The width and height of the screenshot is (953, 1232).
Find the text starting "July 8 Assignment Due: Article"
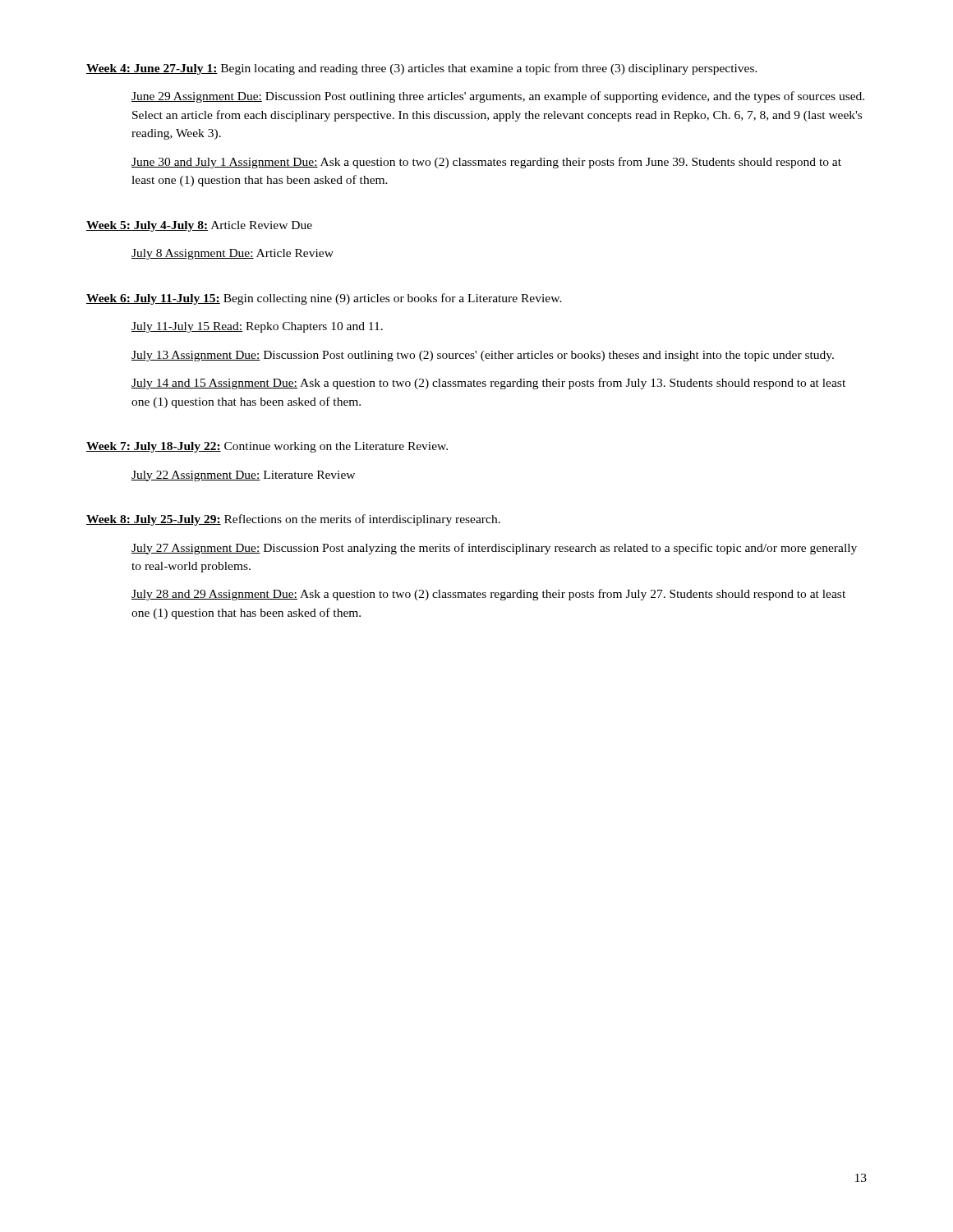pyautogui.click(x=232, y=253)
